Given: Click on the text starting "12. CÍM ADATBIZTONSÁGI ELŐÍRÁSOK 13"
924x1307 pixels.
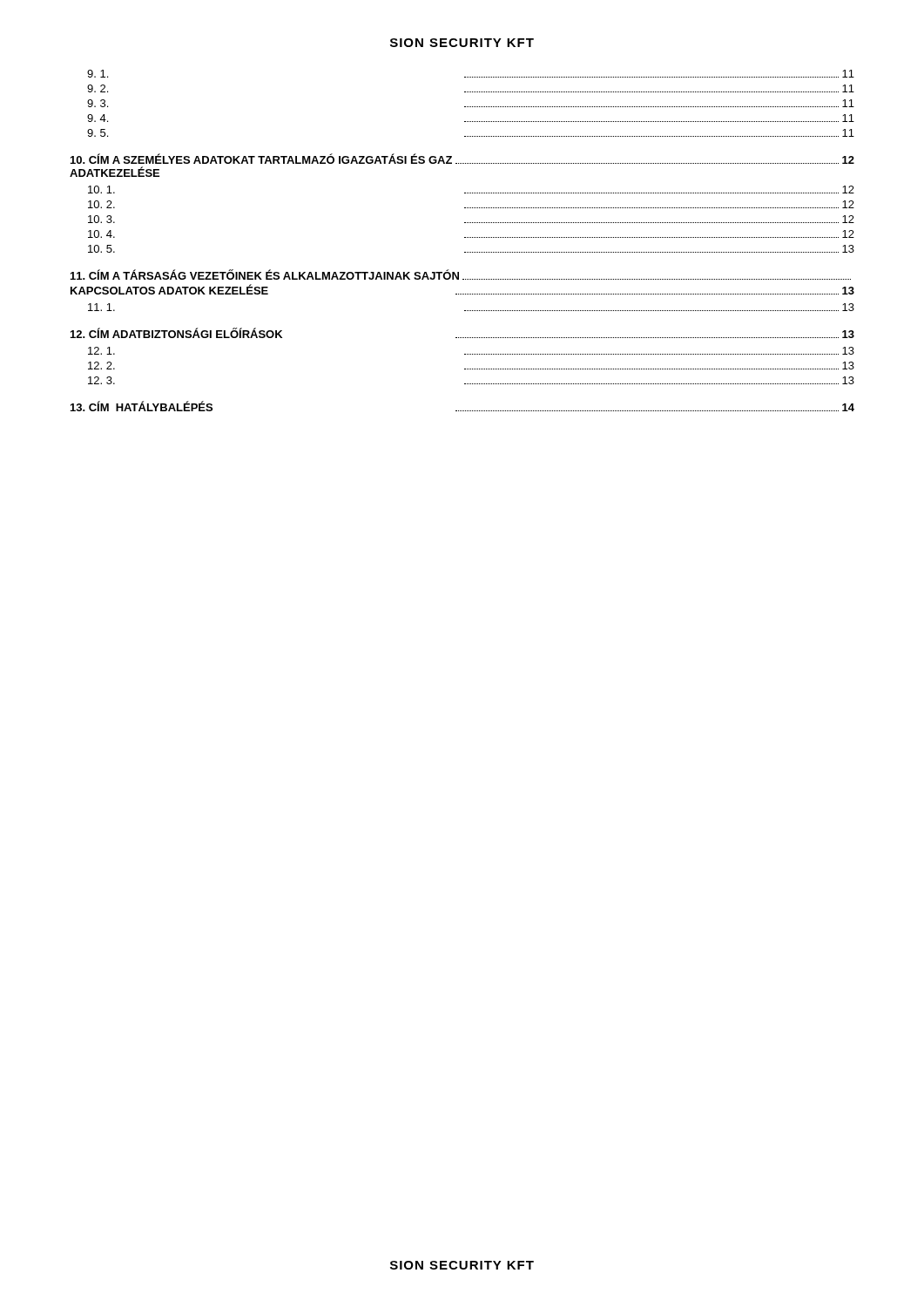Looking at the screenshot, I should coord(462,334).
